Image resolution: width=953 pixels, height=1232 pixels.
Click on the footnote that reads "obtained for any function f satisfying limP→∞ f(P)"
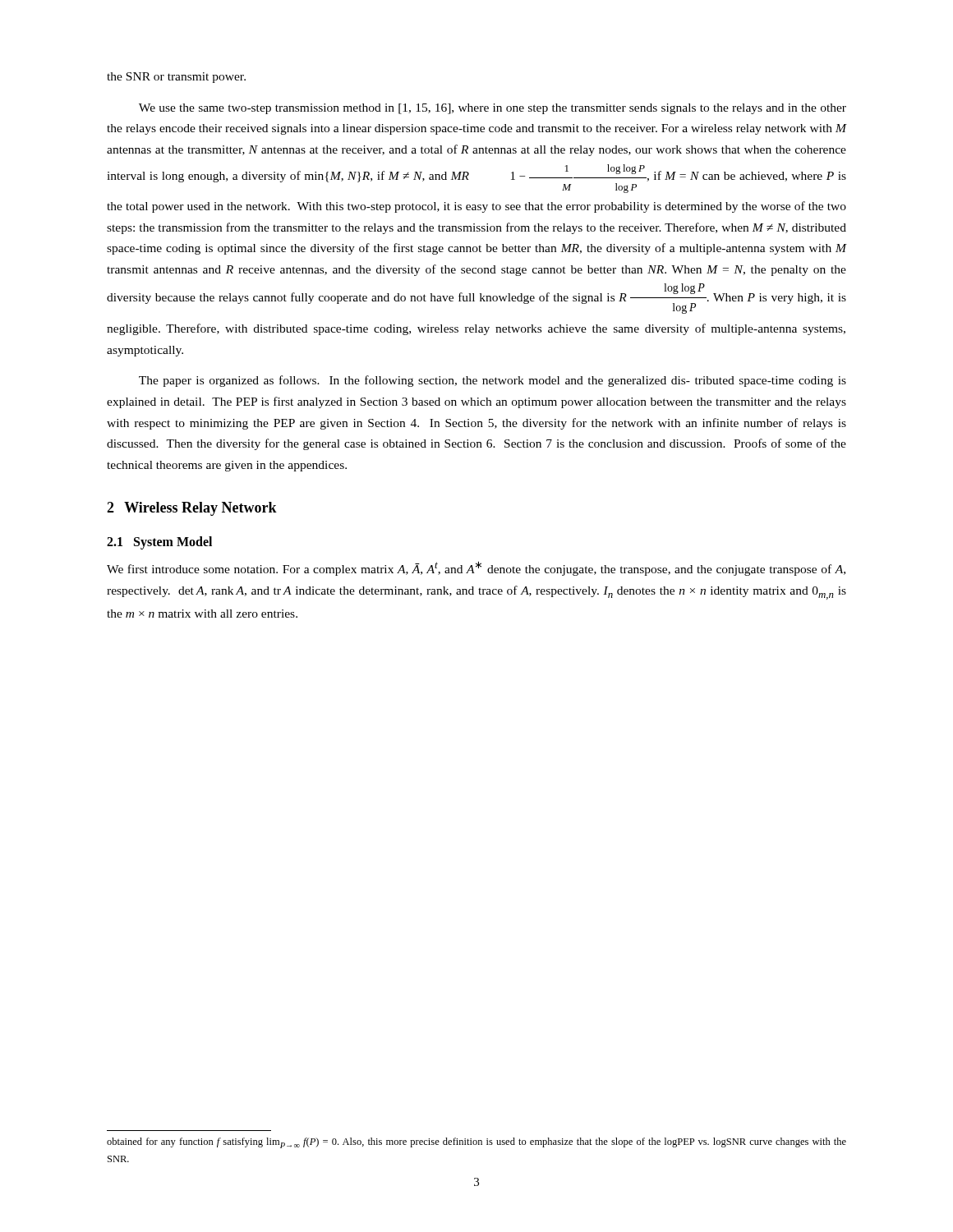point(476,1150)
